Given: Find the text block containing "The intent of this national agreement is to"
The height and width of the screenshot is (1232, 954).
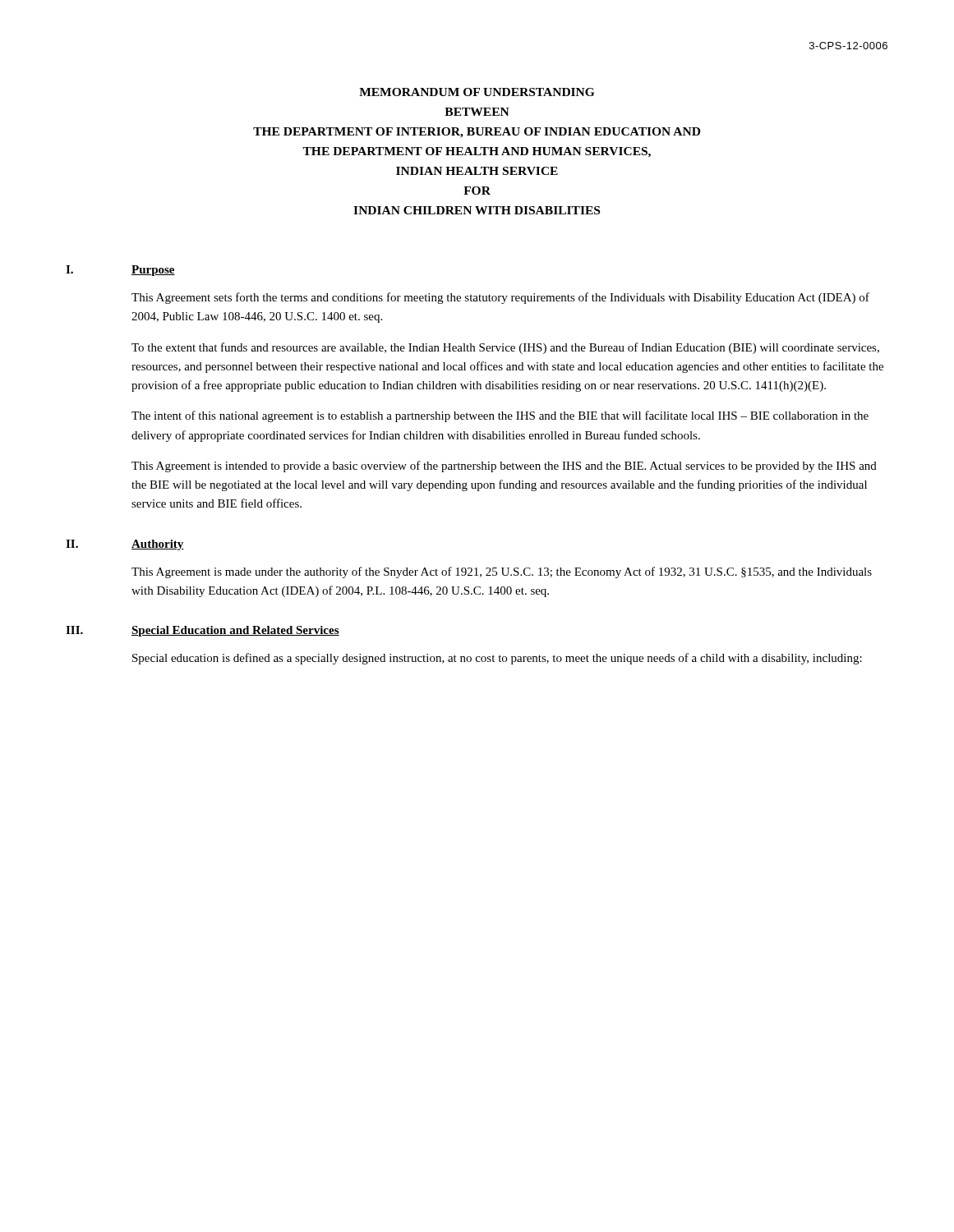Looking at the screenshot, I should 500,425.
